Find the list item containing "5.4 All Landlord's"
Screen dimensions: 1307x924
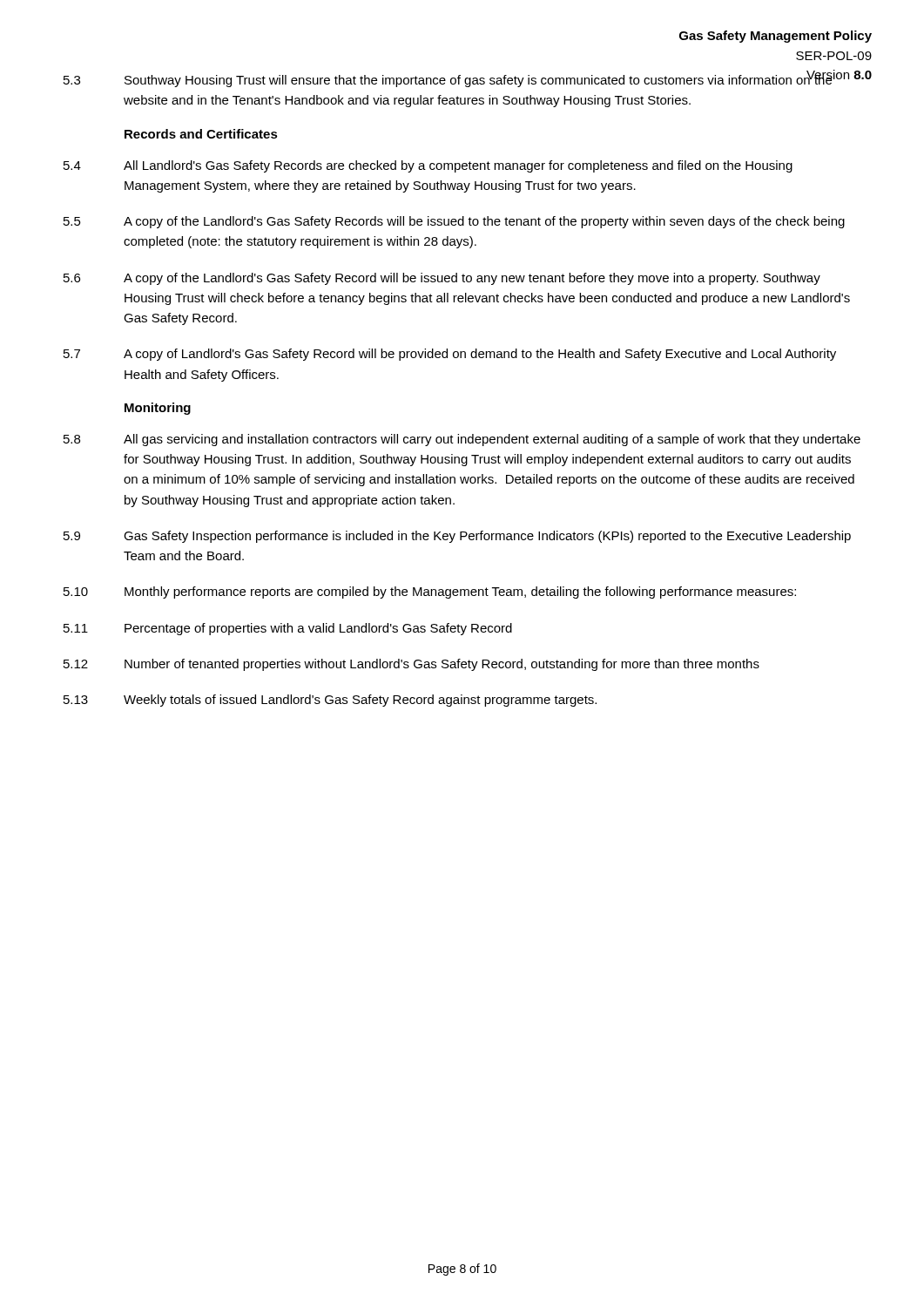coord(462,175)
